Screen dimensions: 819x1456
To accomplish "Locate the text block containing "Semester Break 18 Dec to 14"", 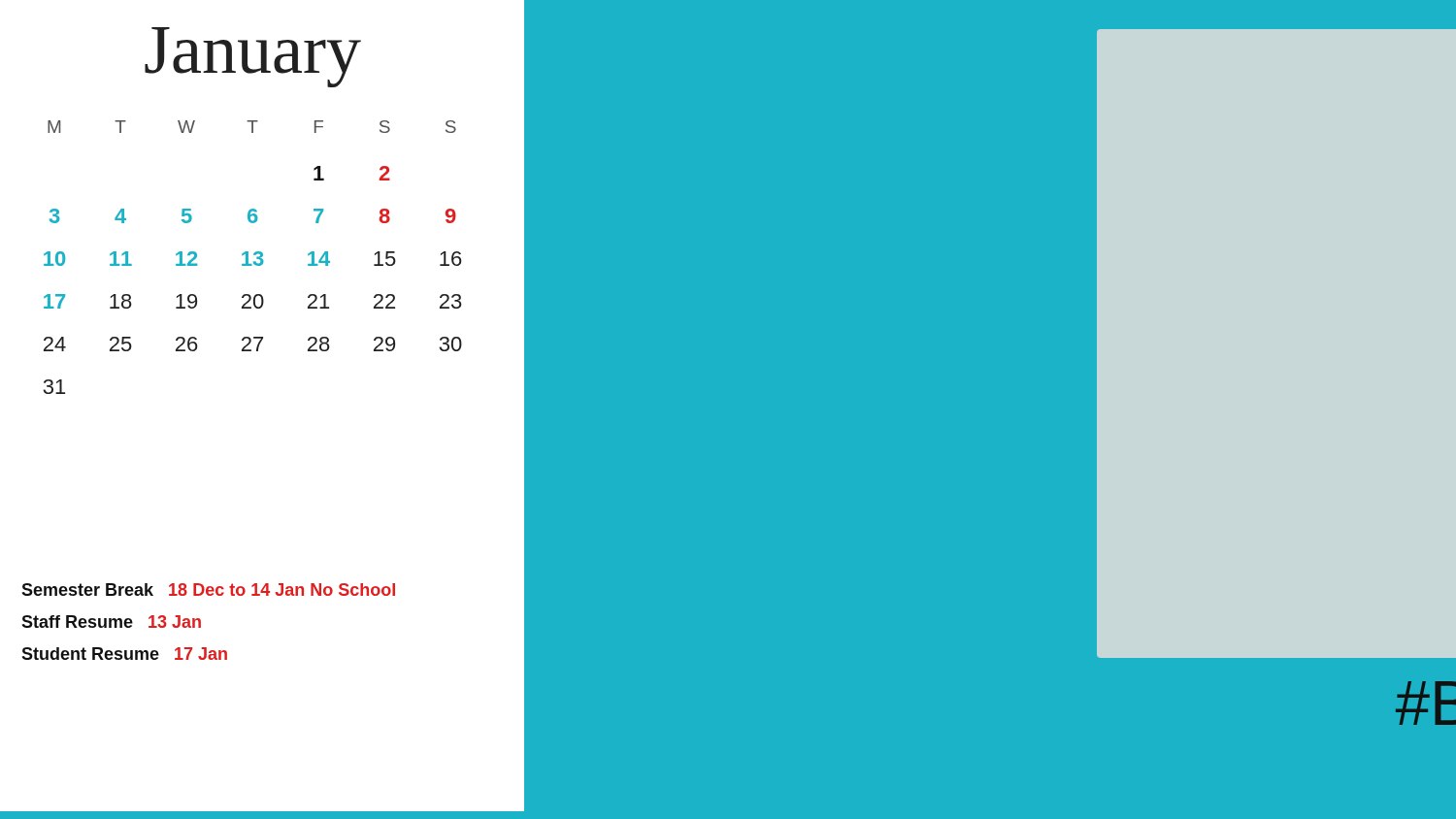I will (209, 590).
